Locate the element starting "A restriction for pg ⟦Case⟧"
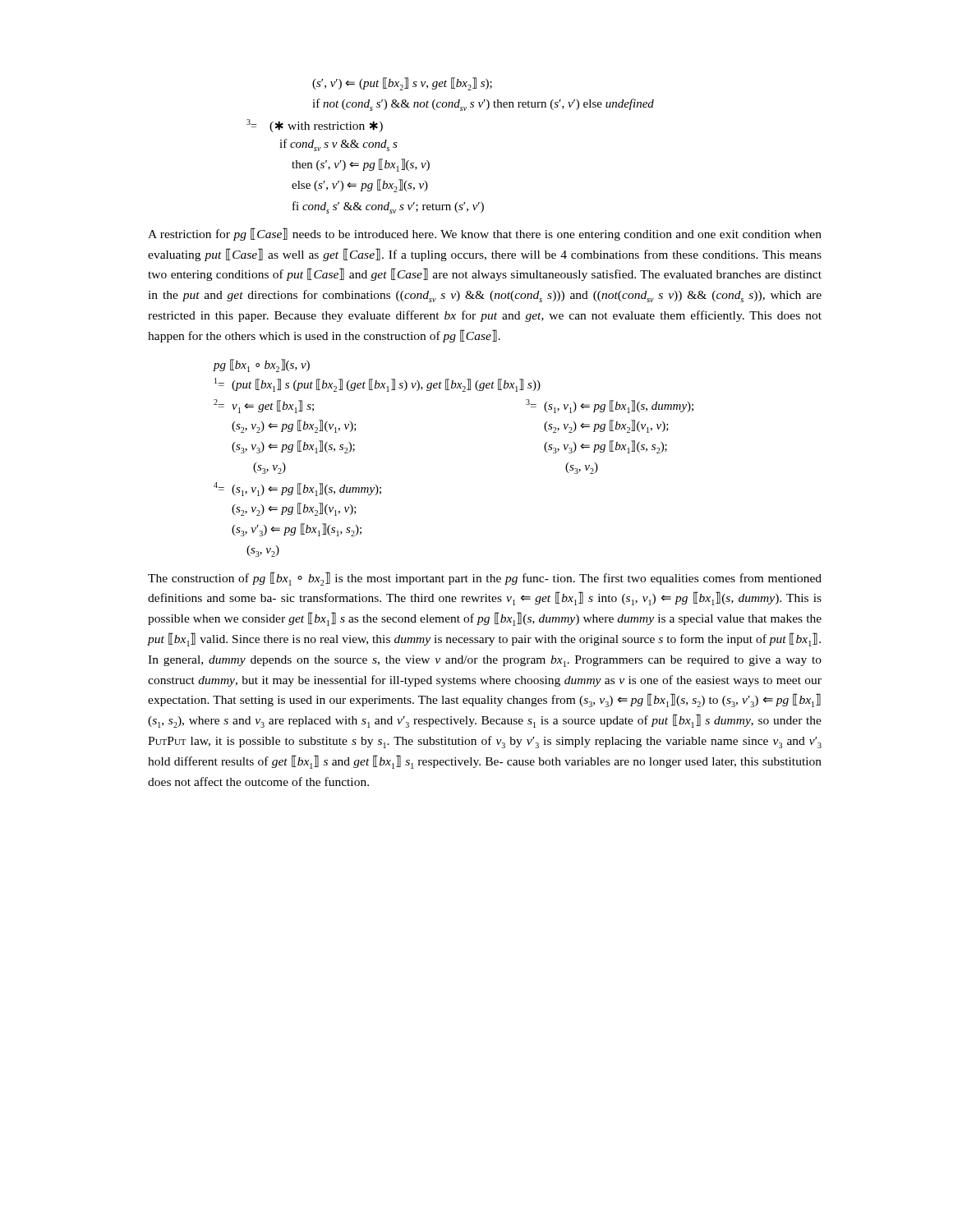Image resolution: width=953 pixels, height=1232 pixels. click(485, 285)
